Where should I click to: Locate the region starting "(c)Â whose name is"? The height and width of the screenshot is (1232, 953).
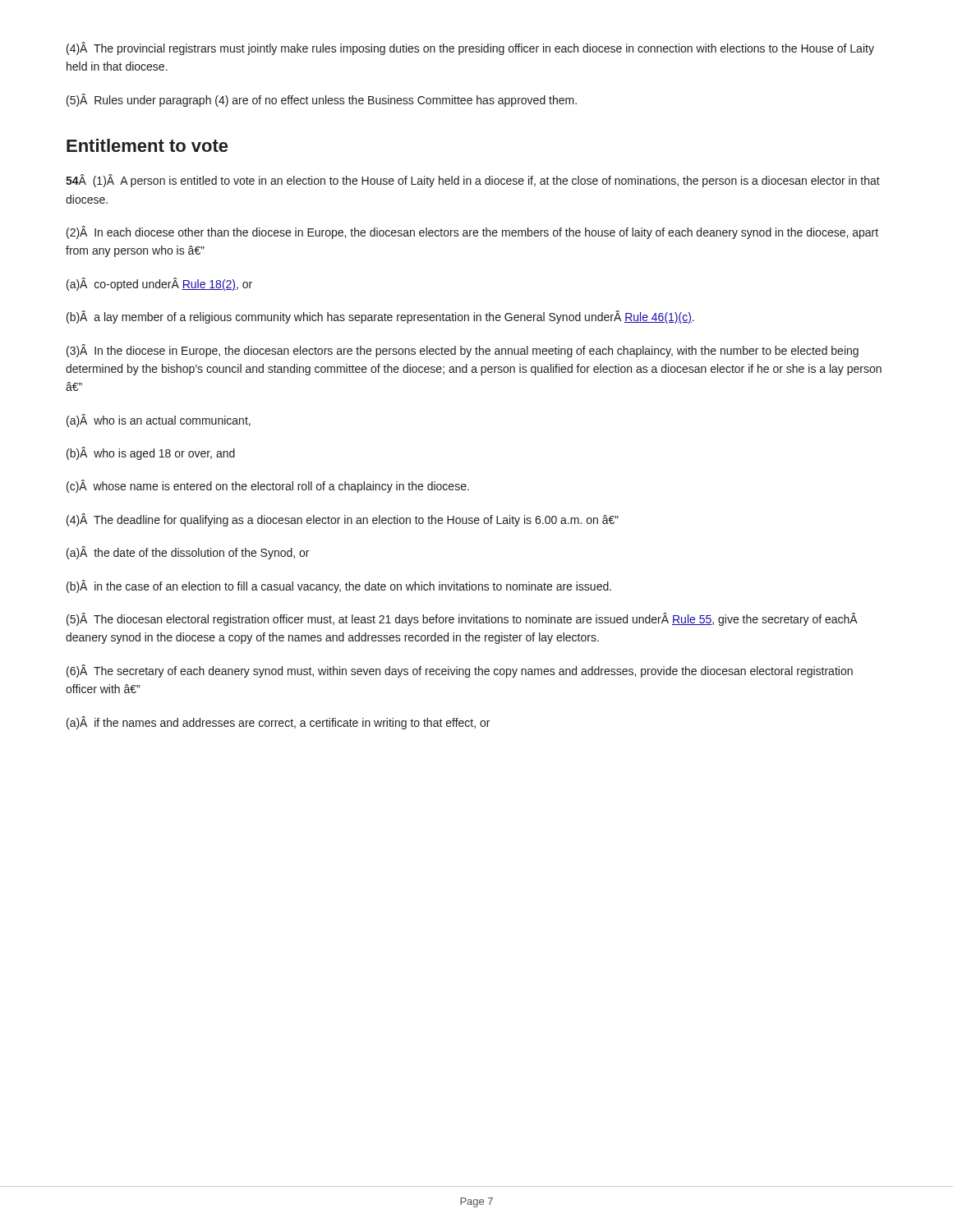268,487
